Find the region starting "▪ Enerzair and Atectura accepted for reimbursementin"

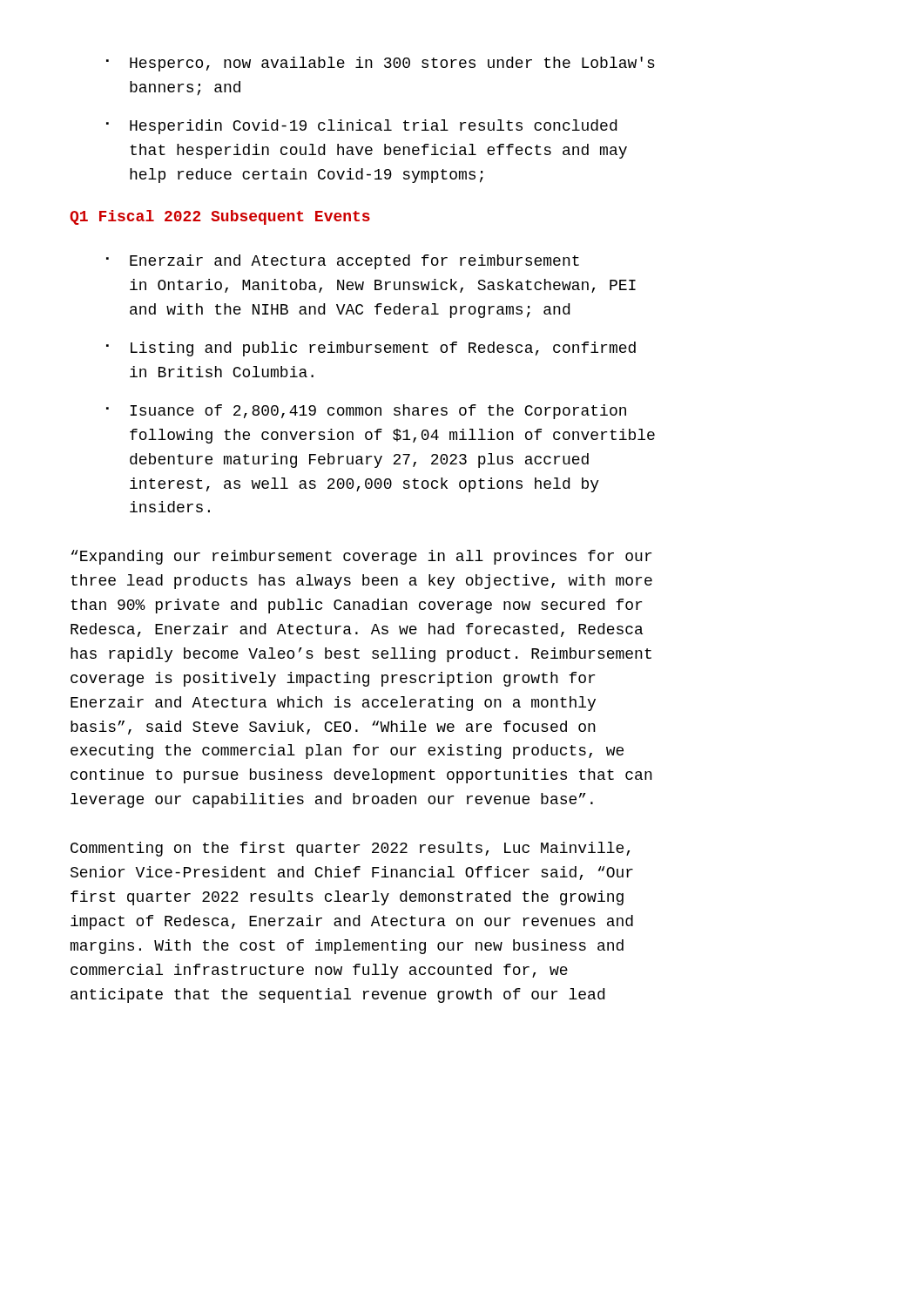click(x=479, y=287)
